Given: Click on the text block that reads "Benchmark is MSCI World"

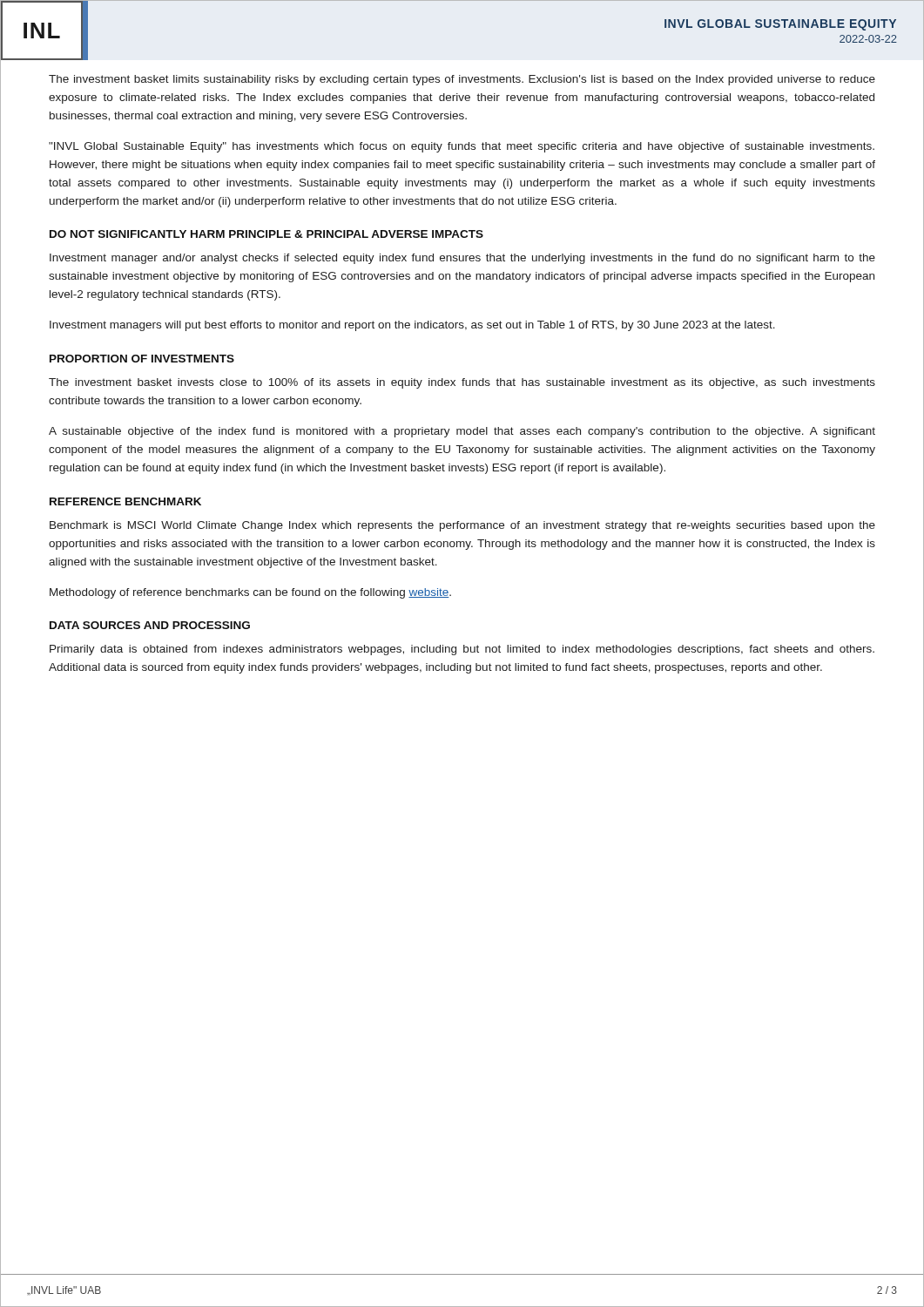Looking at the screenshot, I should point(462,543).
